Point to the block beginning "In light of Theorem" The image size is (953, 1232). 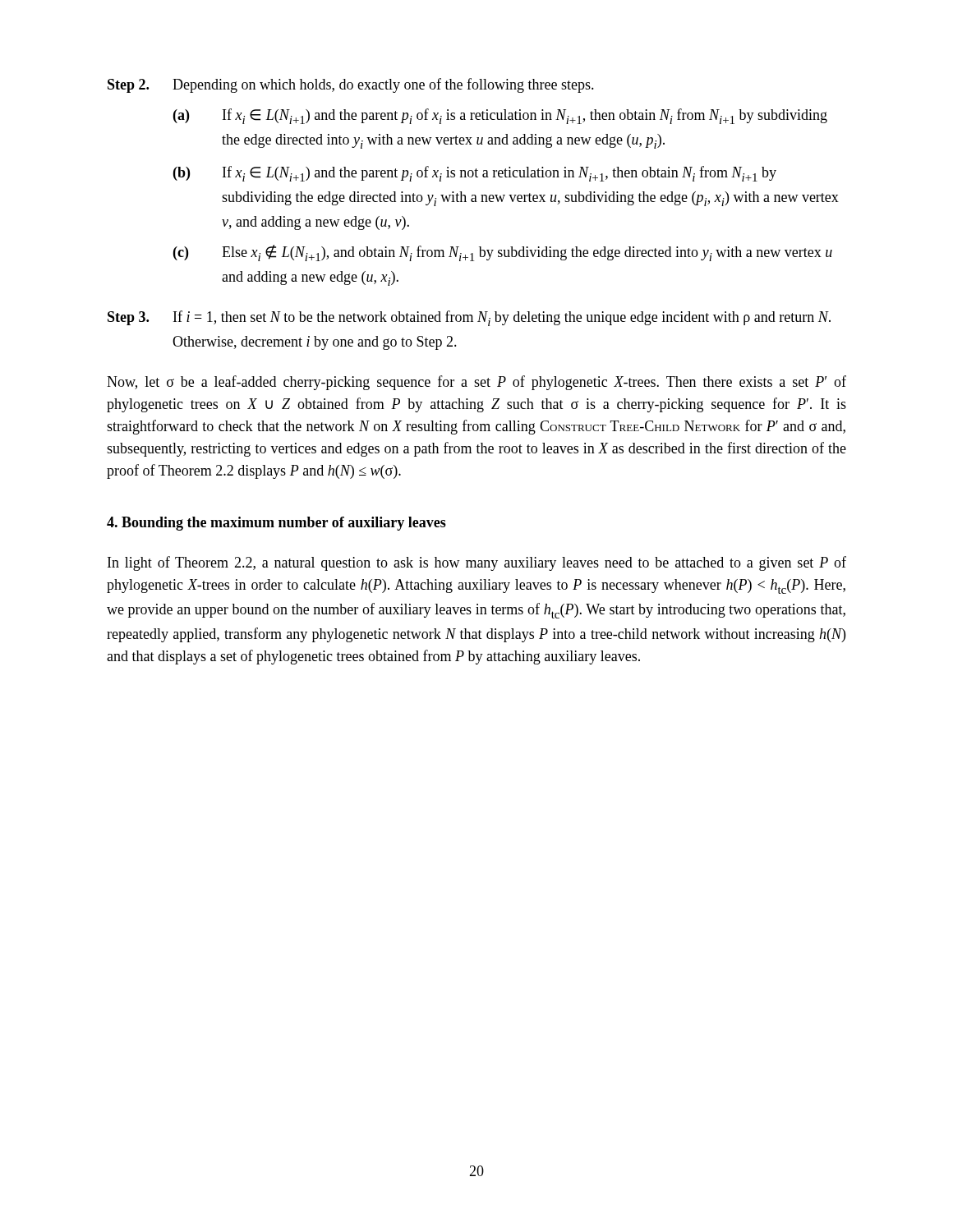476,609
